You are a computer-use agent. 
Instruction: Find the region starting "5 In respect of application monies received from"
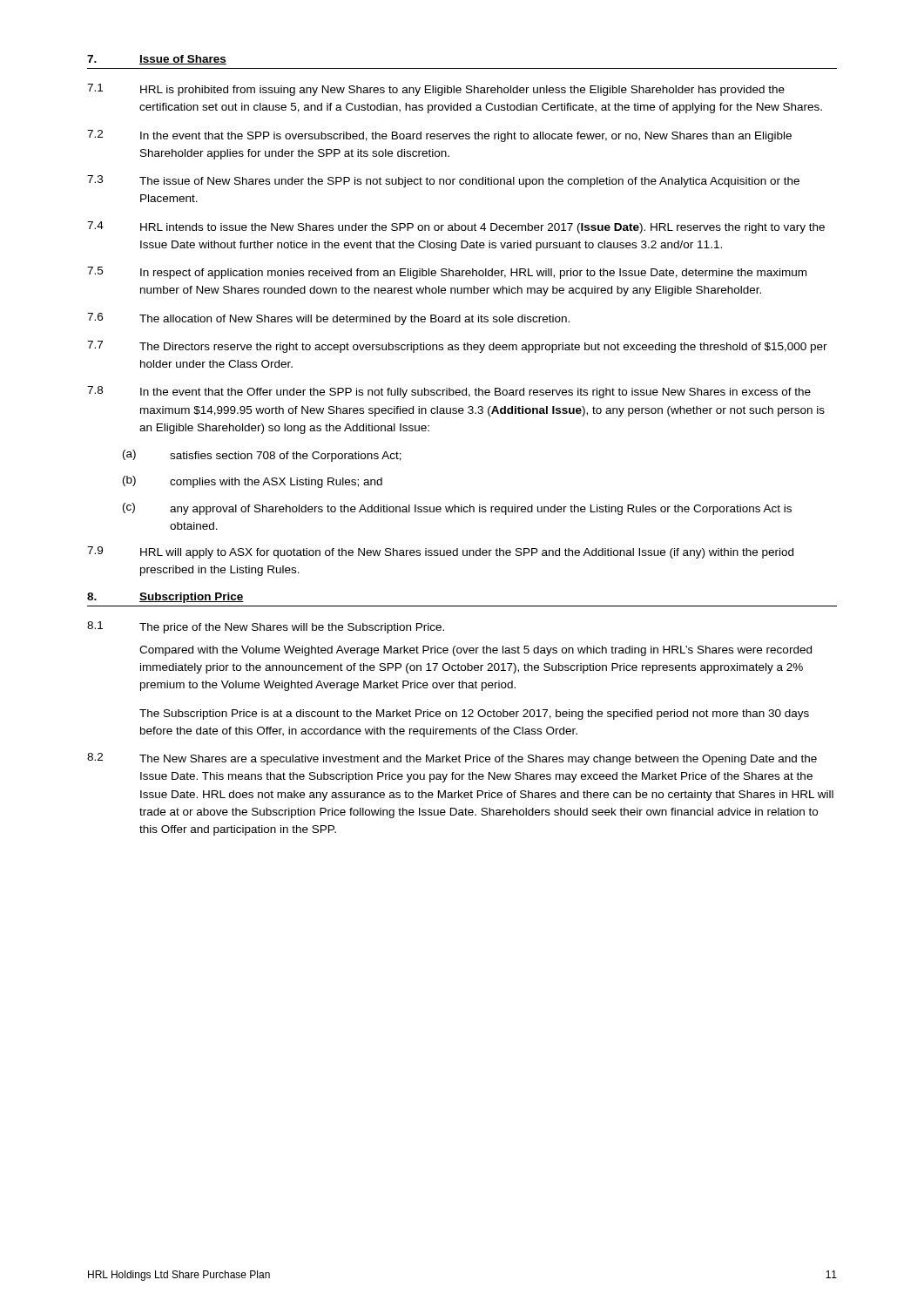pyautogui.click(x=462, y=282)
